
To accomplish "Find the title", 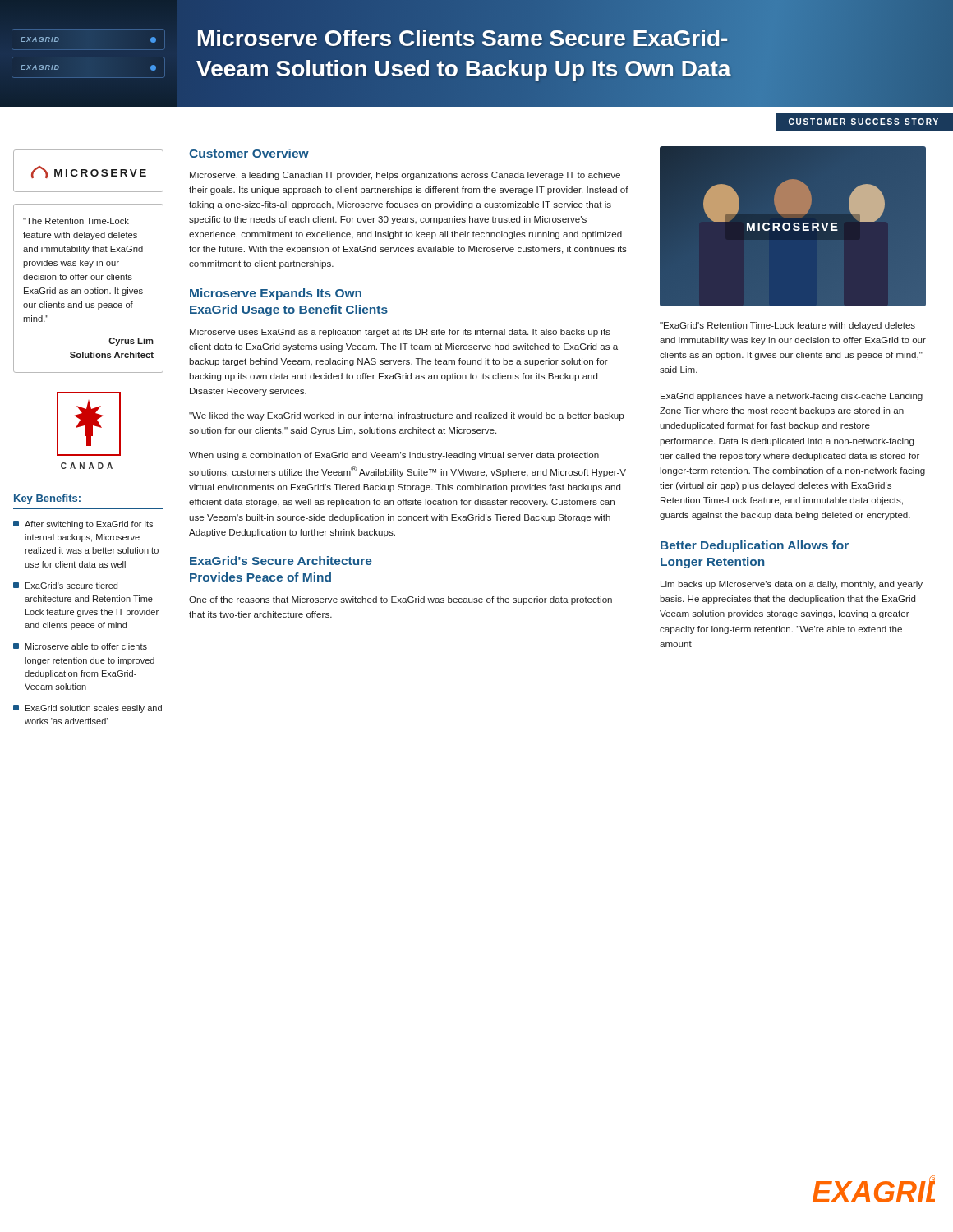I will coord(377,53).
